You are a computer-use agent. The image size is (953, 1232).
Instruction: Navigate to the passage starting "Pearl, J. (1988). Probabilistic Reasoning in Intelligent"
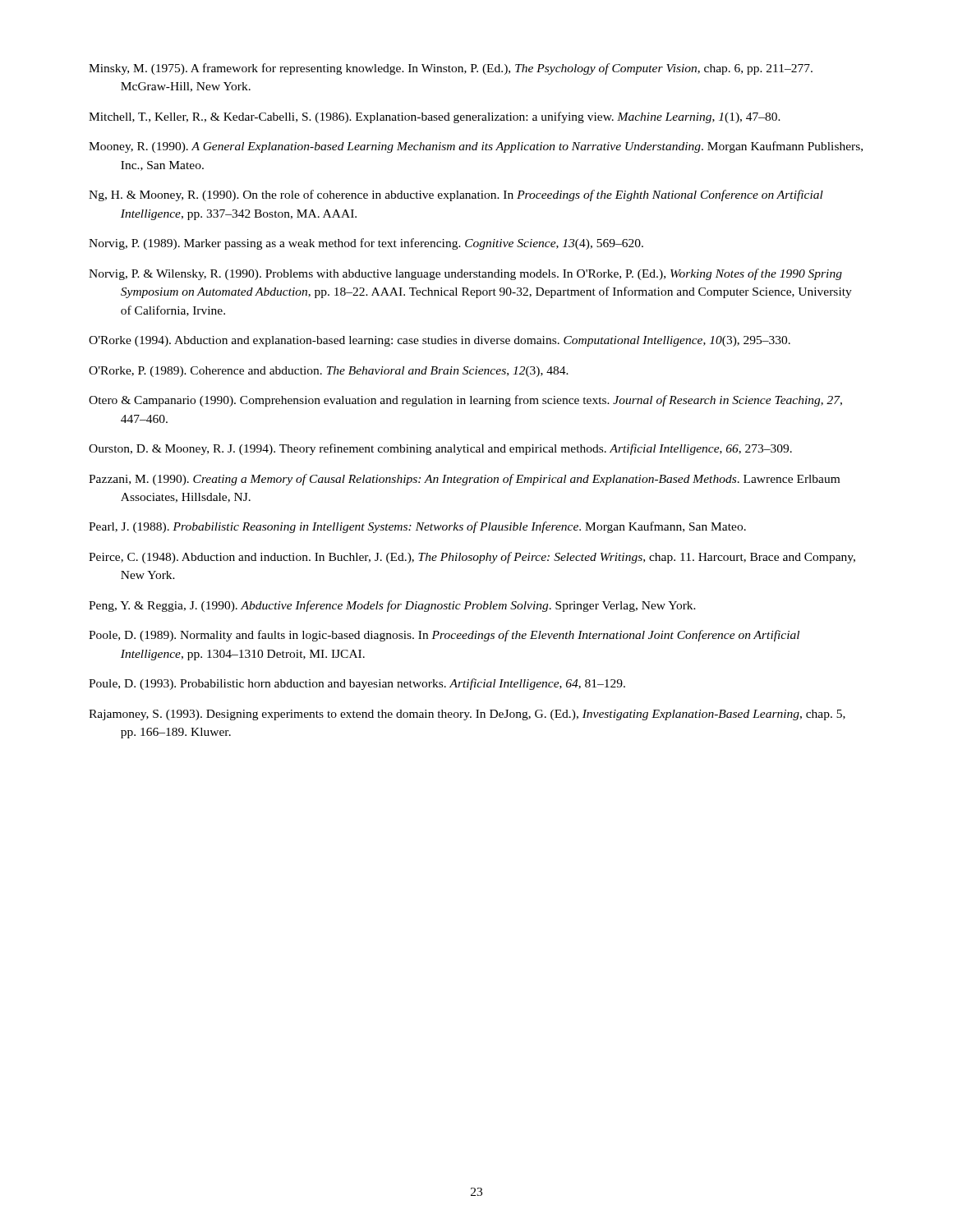(418, 526)
